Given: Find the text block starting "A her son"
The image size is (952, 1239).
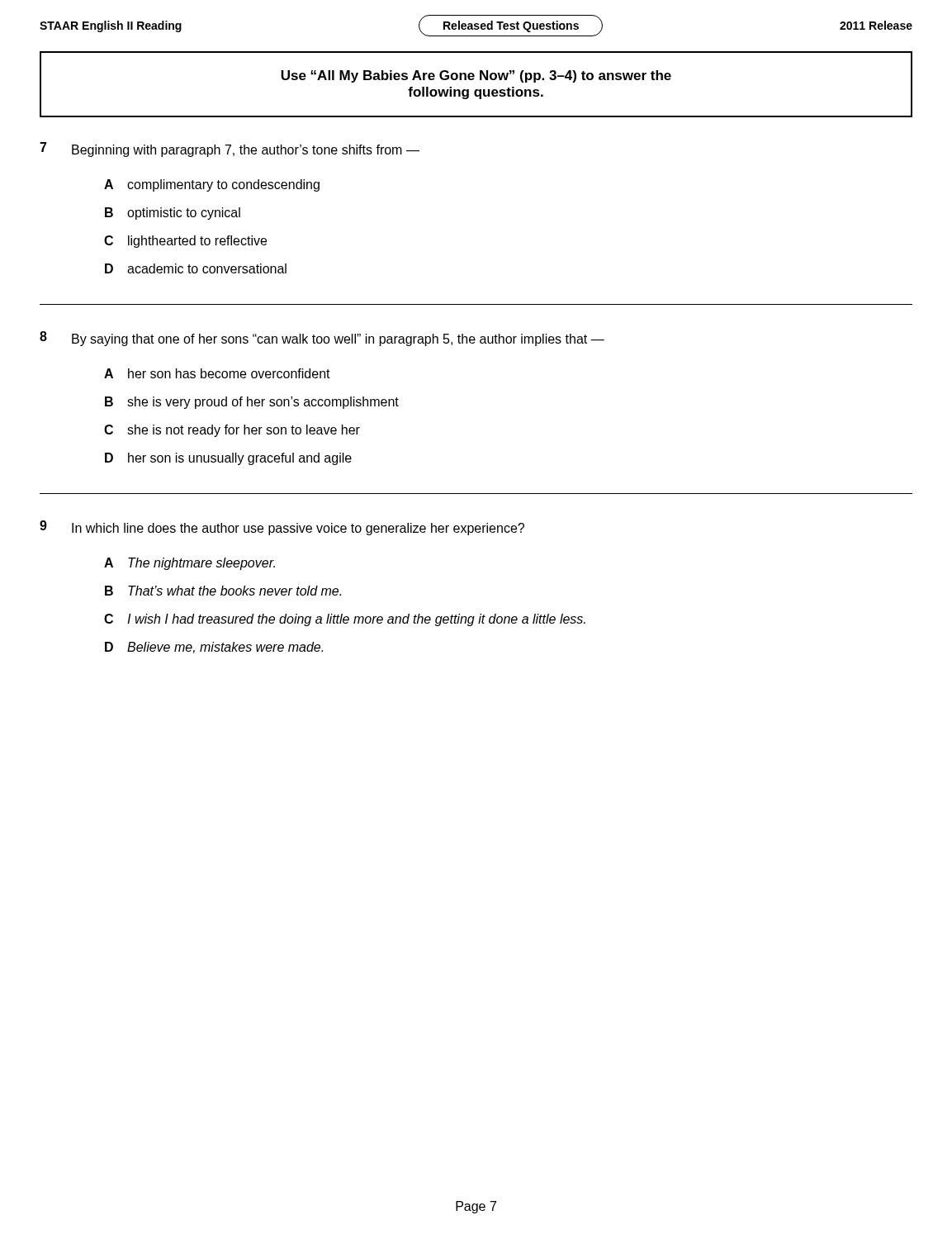Looking at the screenshot, I should 217,374.
